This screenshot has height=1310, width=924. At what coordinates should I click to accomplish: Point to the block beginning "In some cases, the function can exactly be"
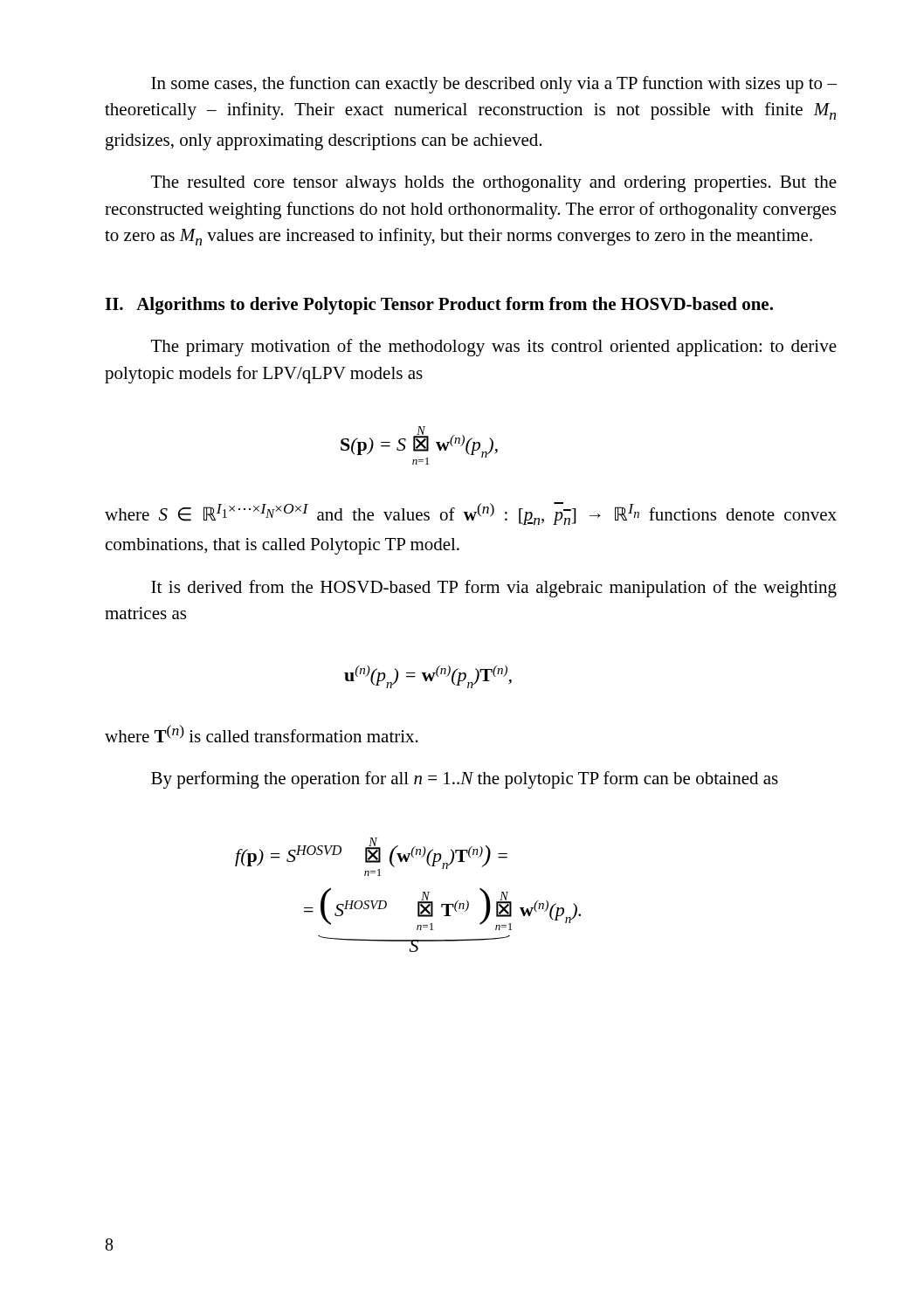[x=471, y=112]
